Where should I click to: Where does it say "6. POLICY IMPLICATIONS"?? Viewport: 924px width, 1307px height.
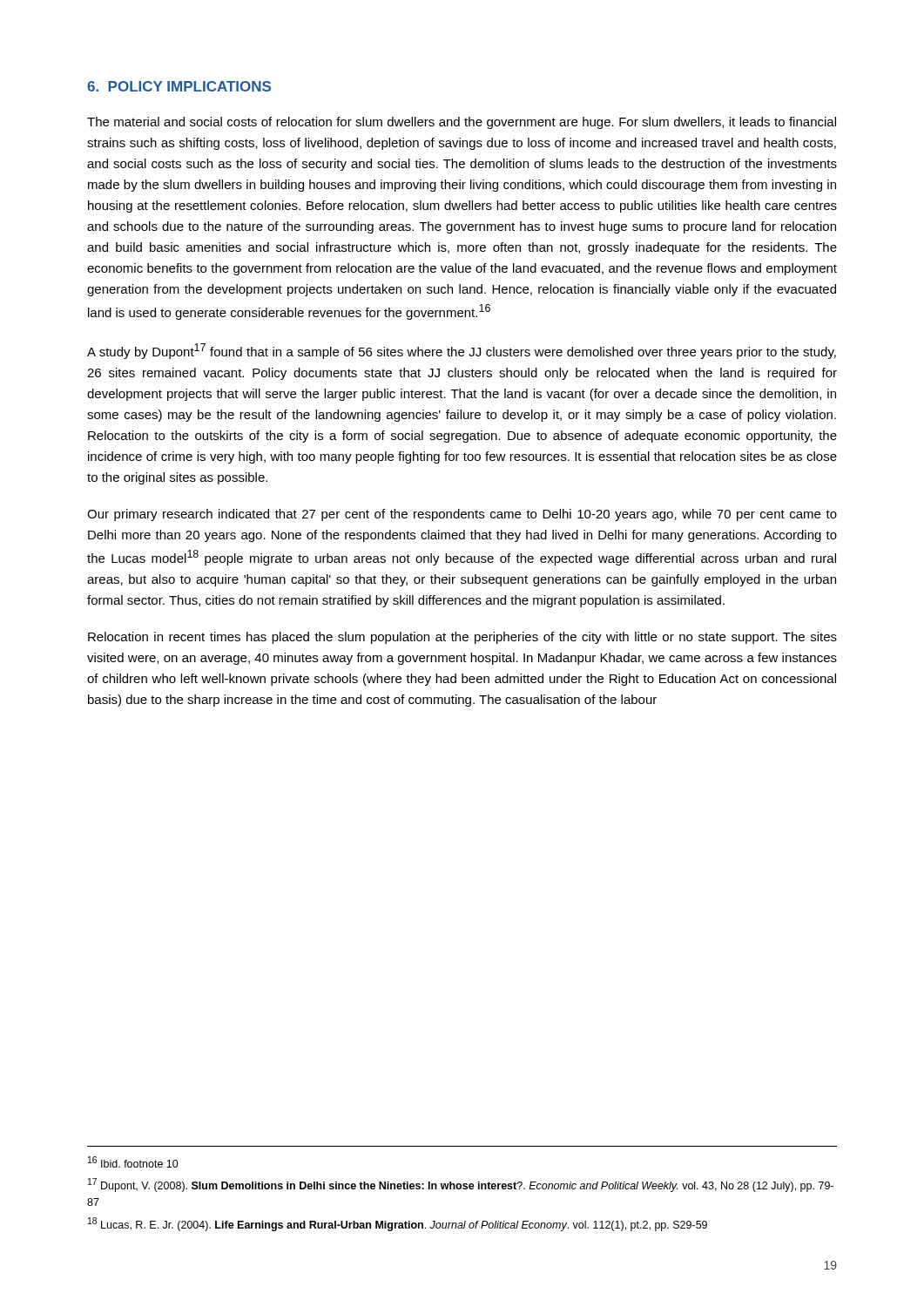179,87
